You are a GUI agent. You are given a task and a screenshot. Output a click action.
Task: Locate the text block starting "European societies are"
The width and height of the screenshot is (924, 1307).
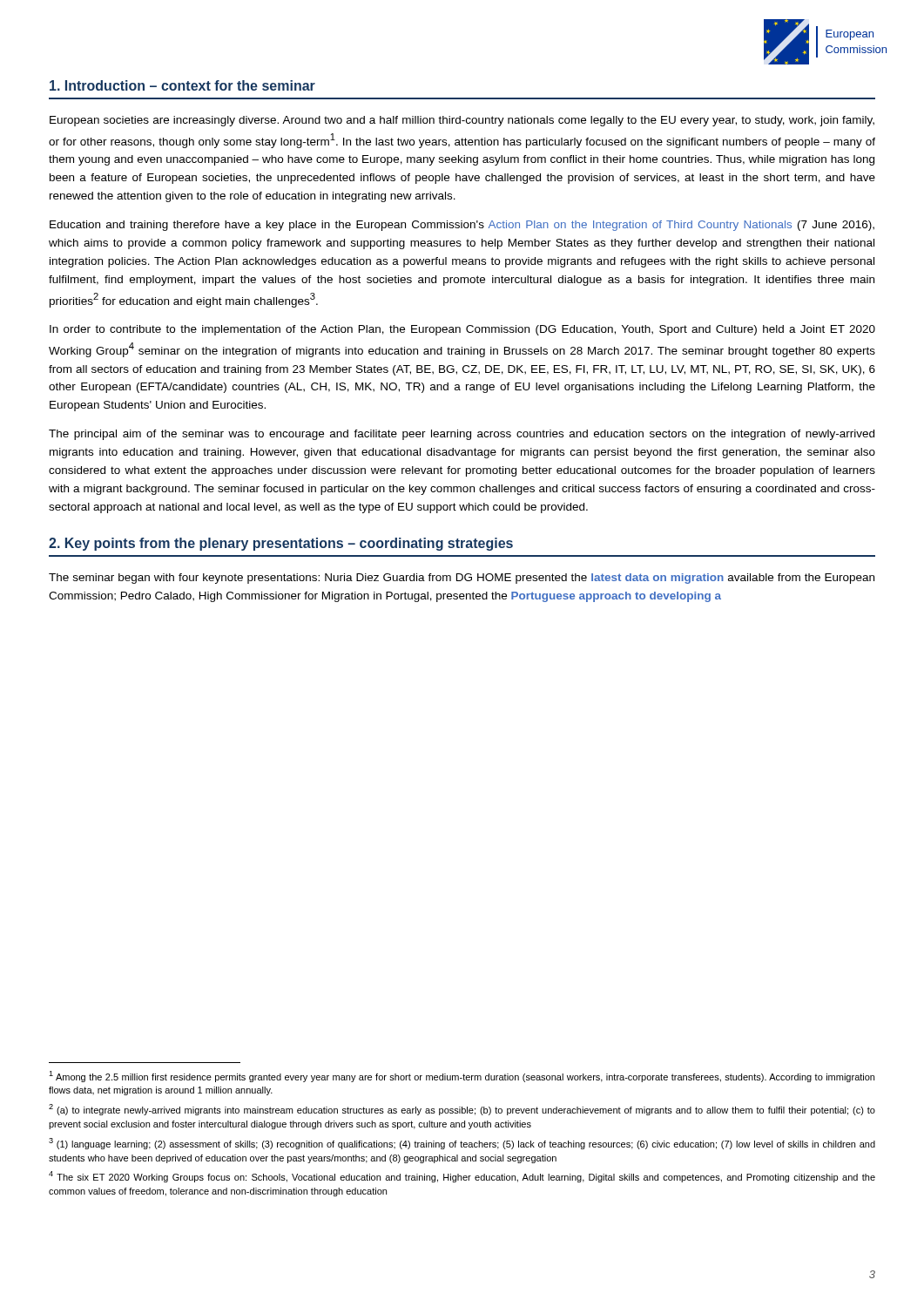[x=462, y=158]
